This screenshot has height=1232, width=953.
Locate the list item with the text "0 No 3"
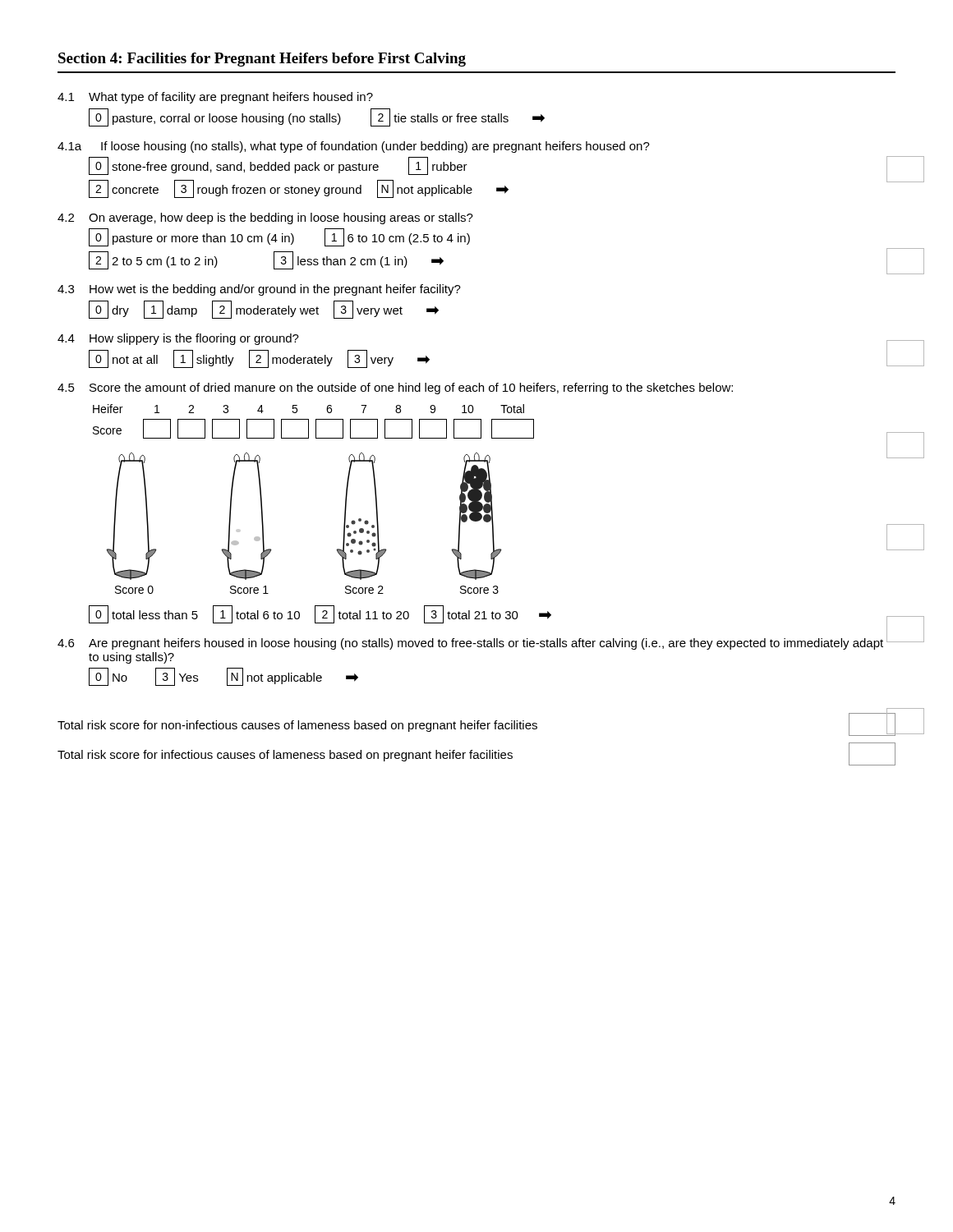point(224,677)
